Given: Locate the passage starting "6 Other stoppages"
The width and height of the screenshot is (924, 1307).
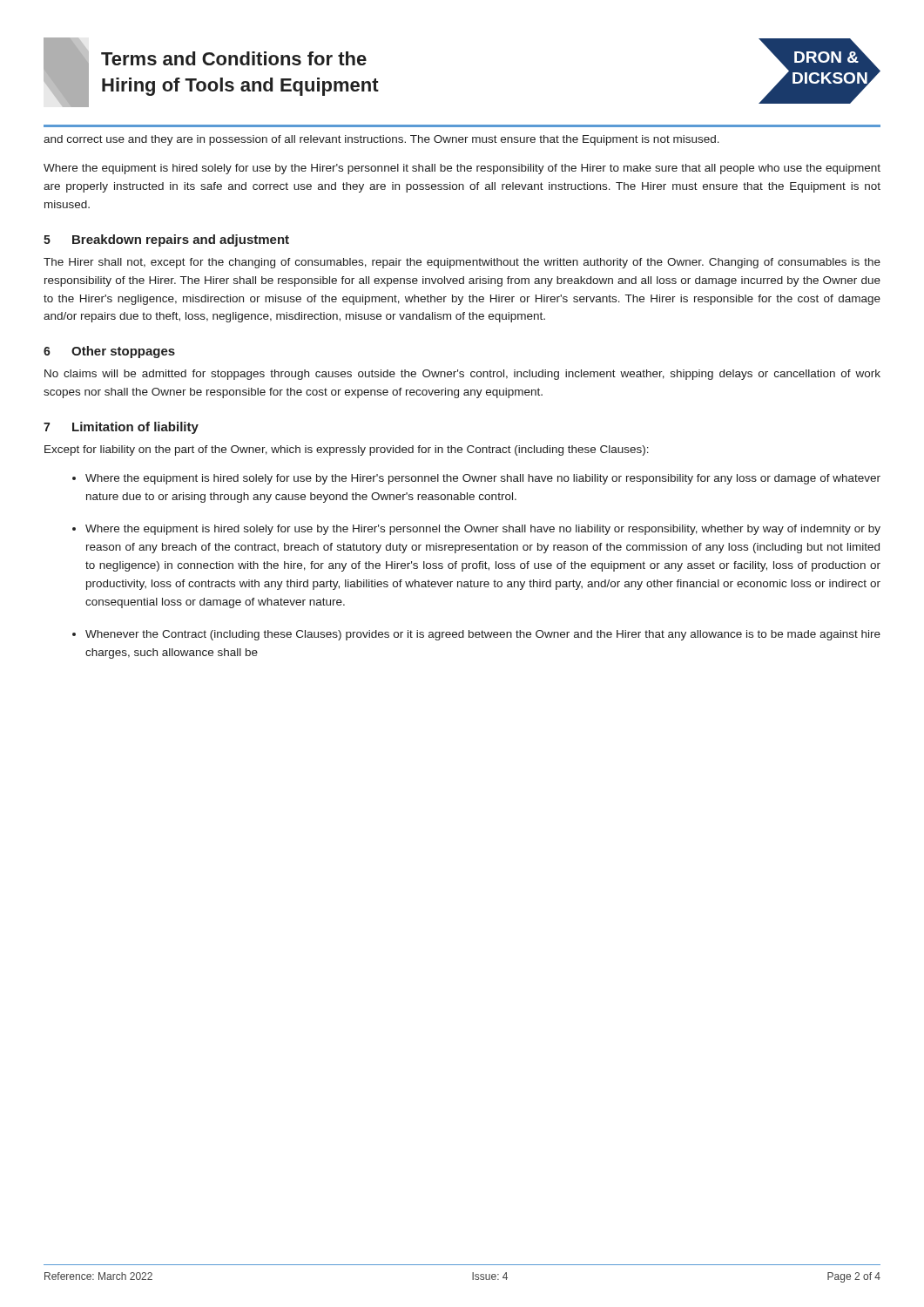Looking at the screenshot, I should (109, 351).
